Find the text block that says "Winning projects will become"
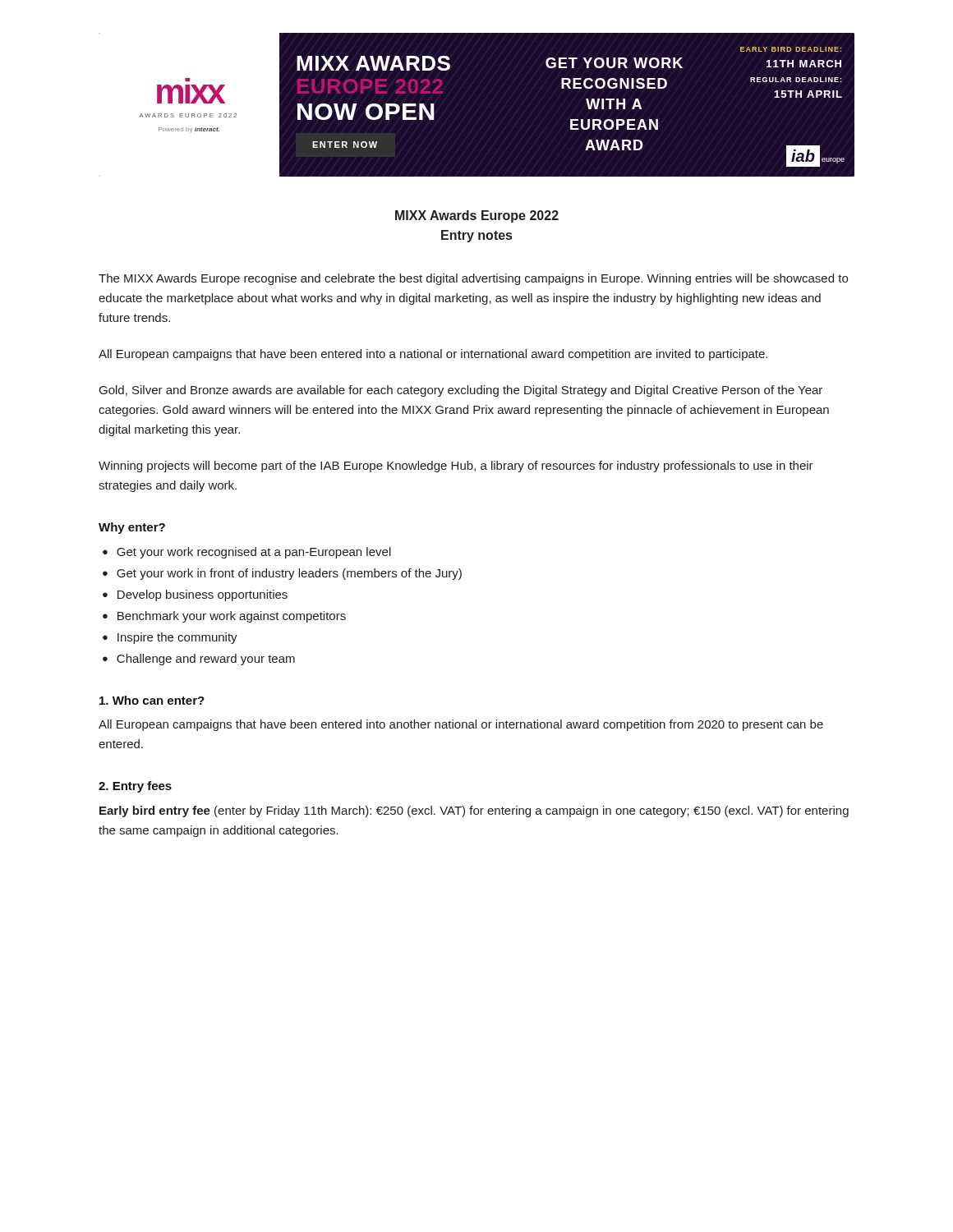 (x=456, y=475)
